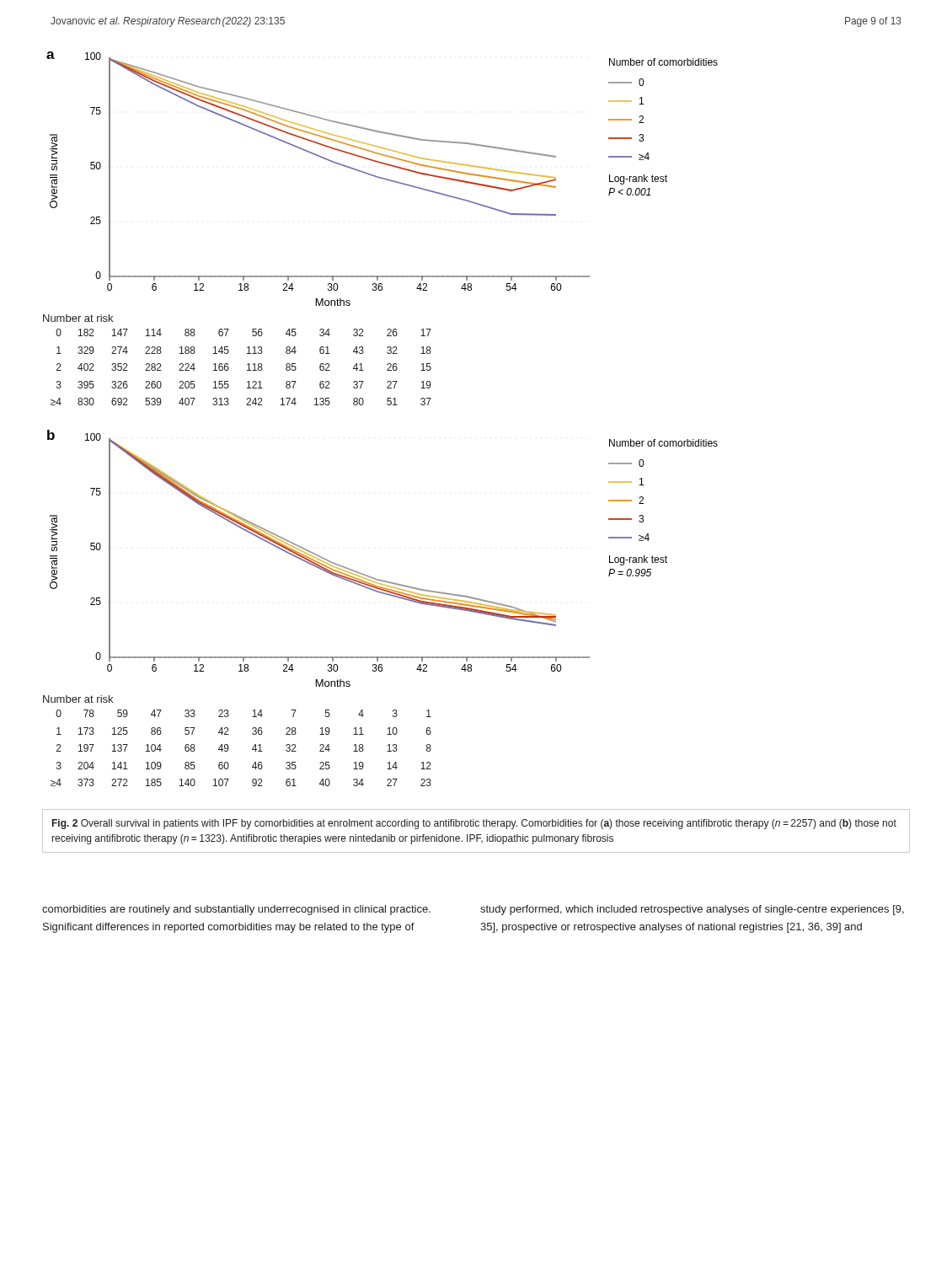Click on the table containing "121"
The height and width of the screenshot is (1264, 952).
click(239, 368)
